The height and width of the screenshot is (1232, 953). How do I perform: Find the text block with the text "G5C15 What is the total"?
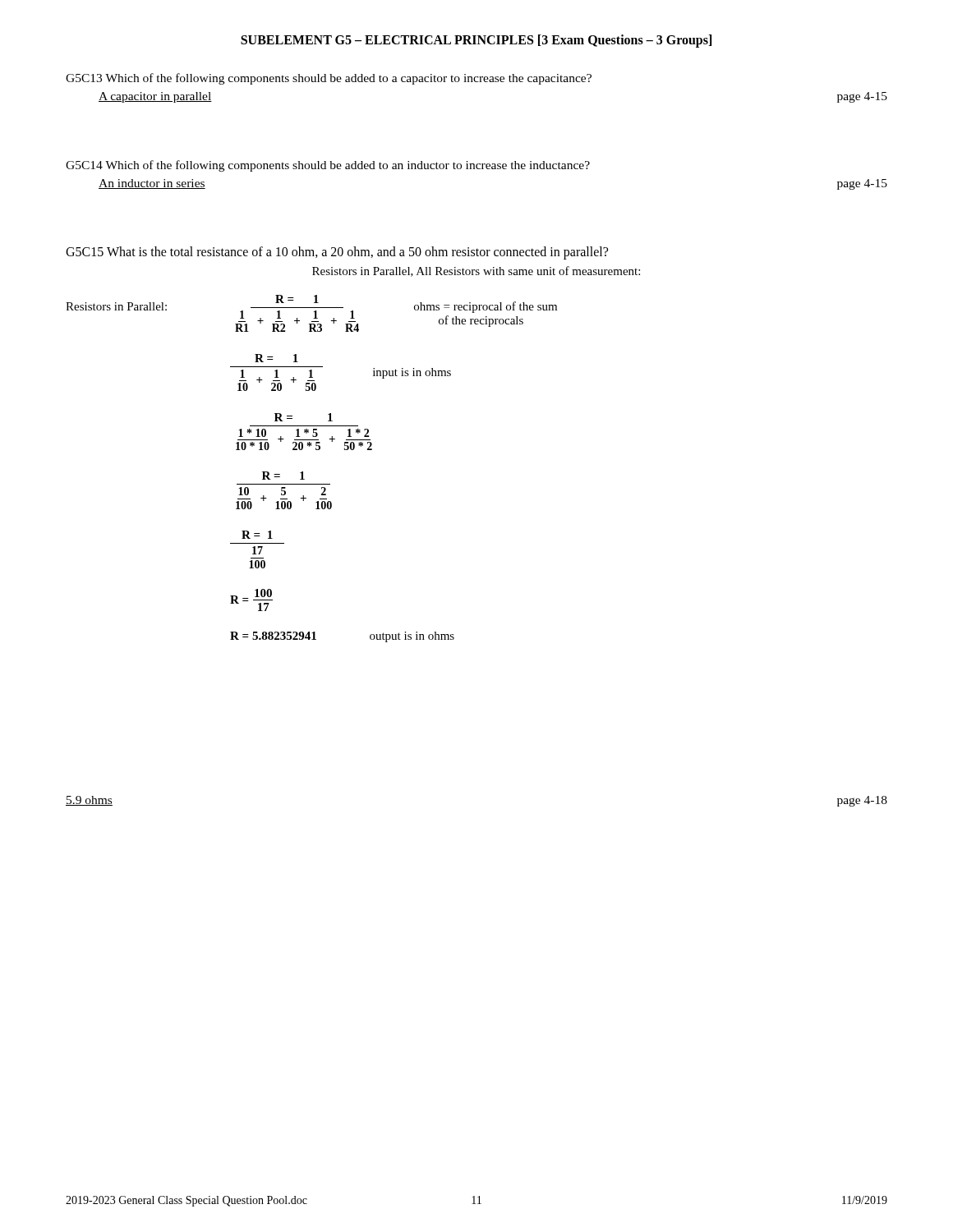click(x=337, y=252)
